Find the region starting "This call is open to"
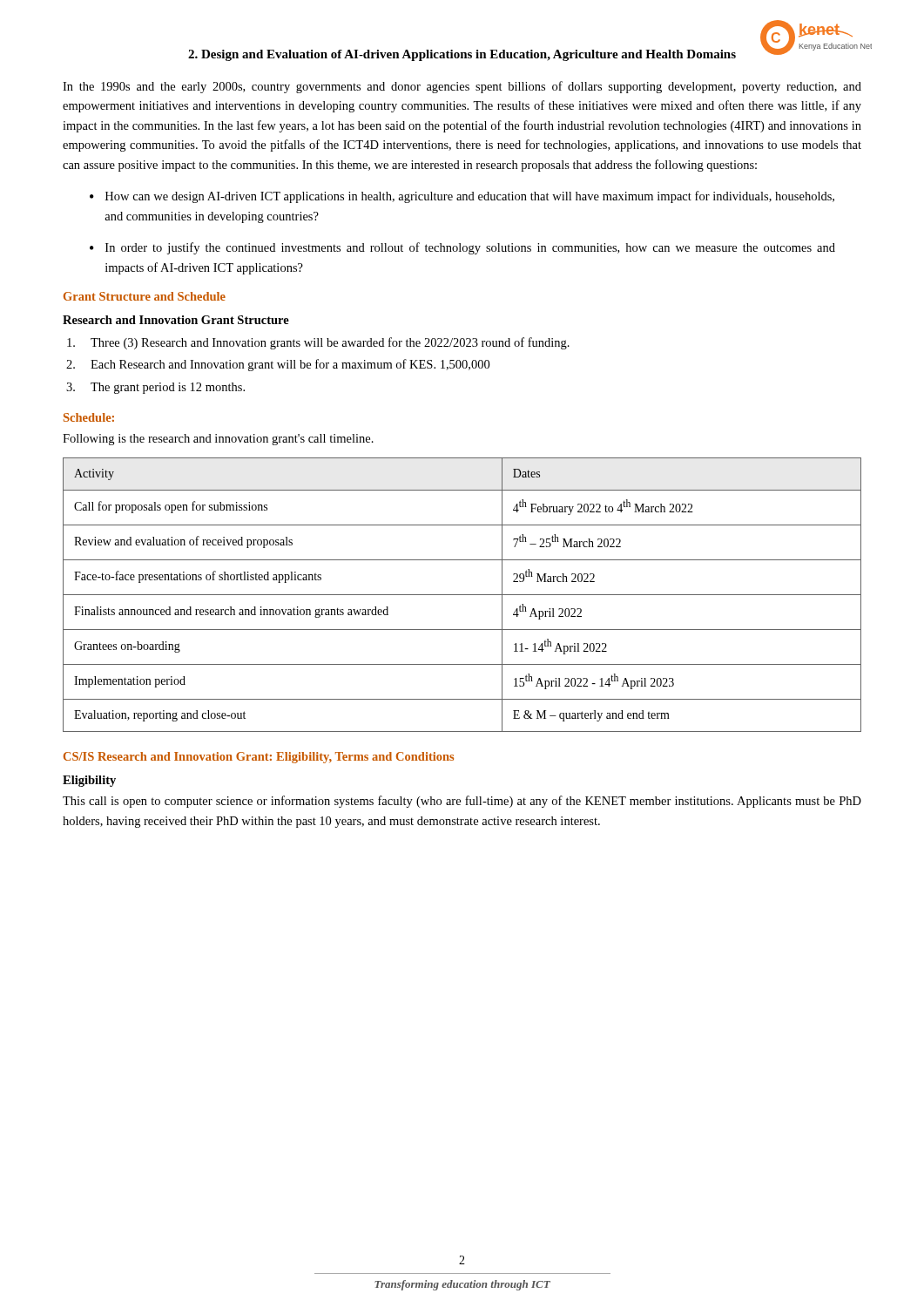This screenshot has width=924, height=1307. click(x=462, y=811)
